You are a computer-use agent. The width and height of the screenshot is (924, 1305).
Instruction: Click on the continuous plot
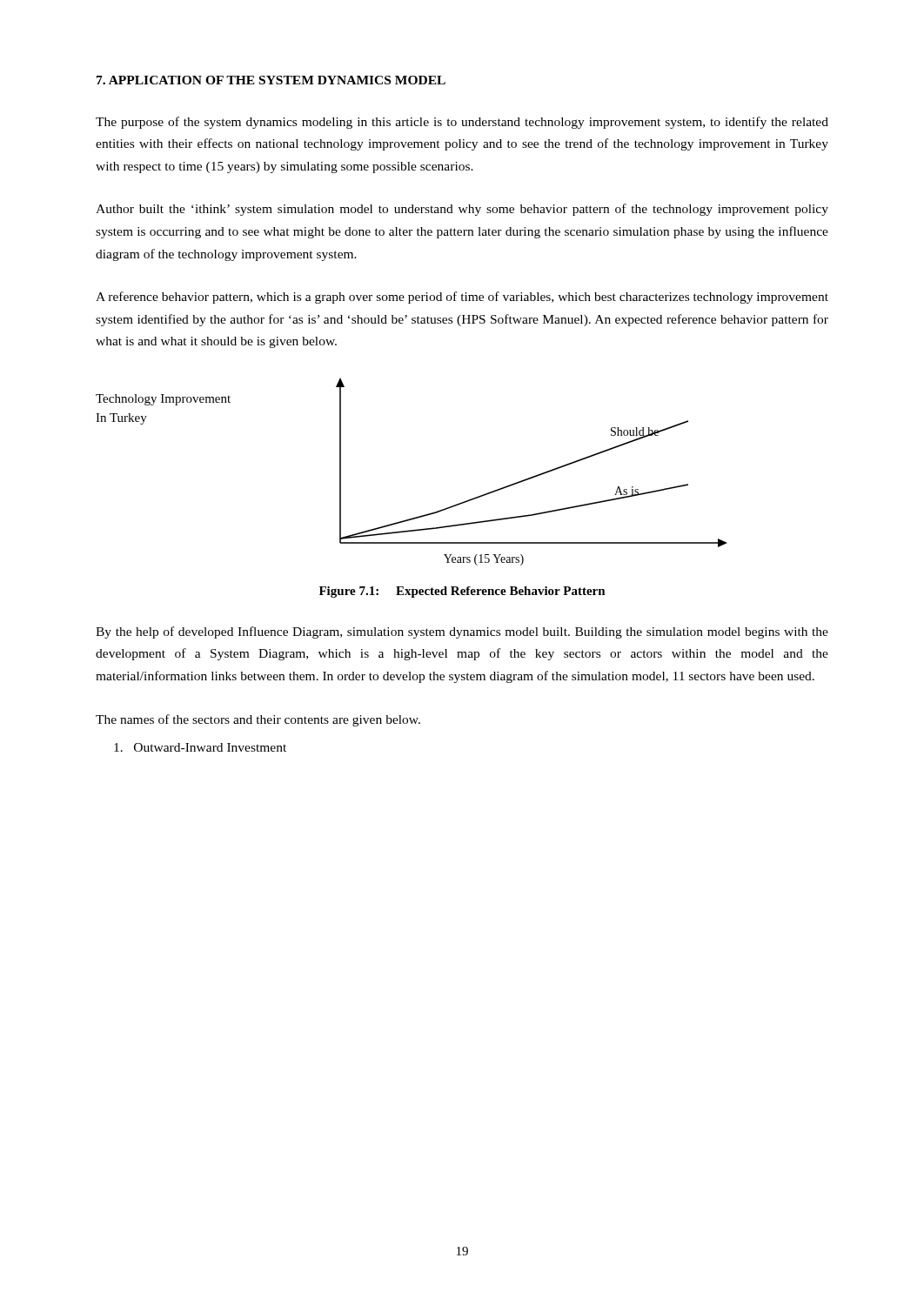(x=462, y=473)
